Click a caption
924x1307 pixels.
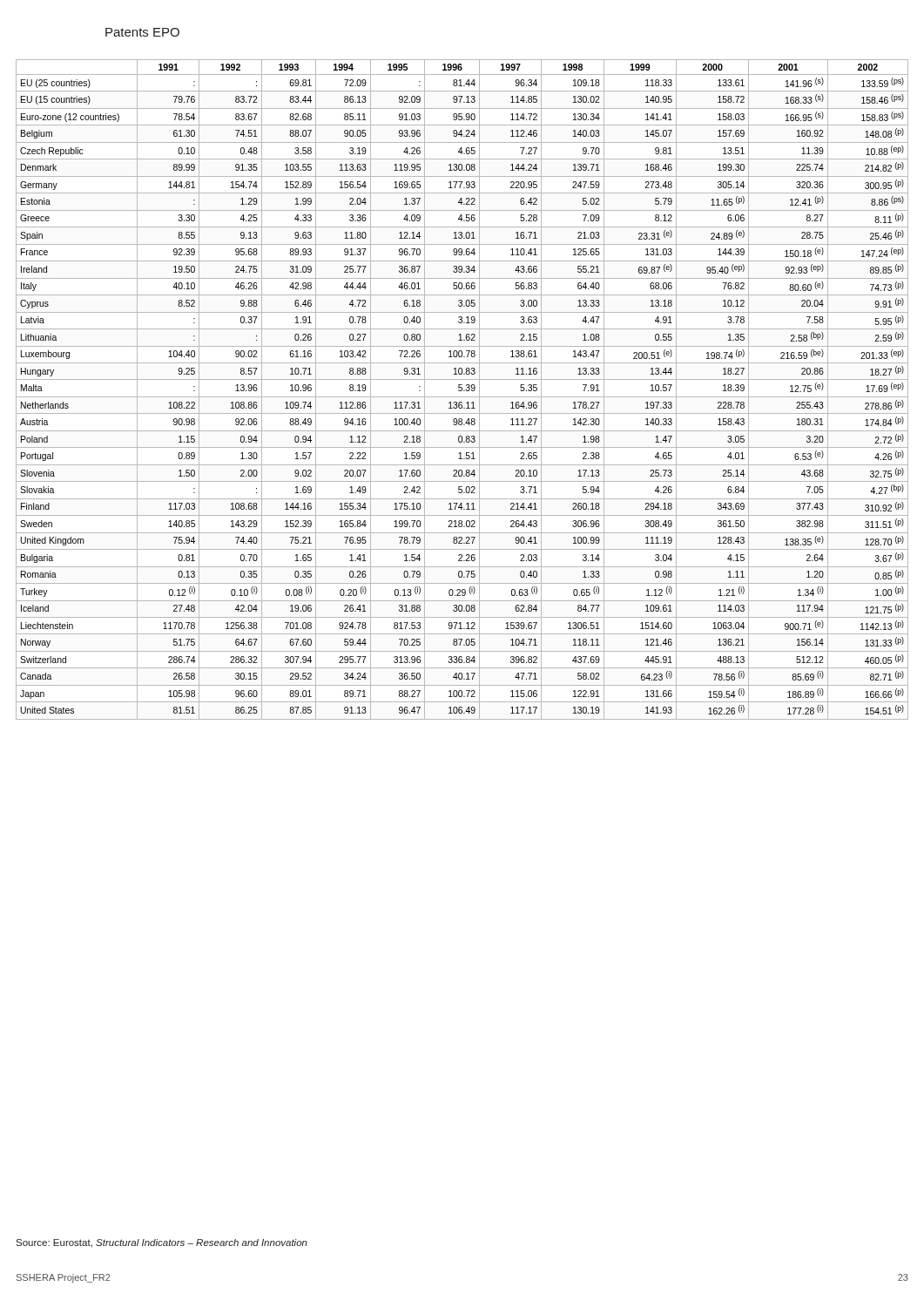[162, 1243]
